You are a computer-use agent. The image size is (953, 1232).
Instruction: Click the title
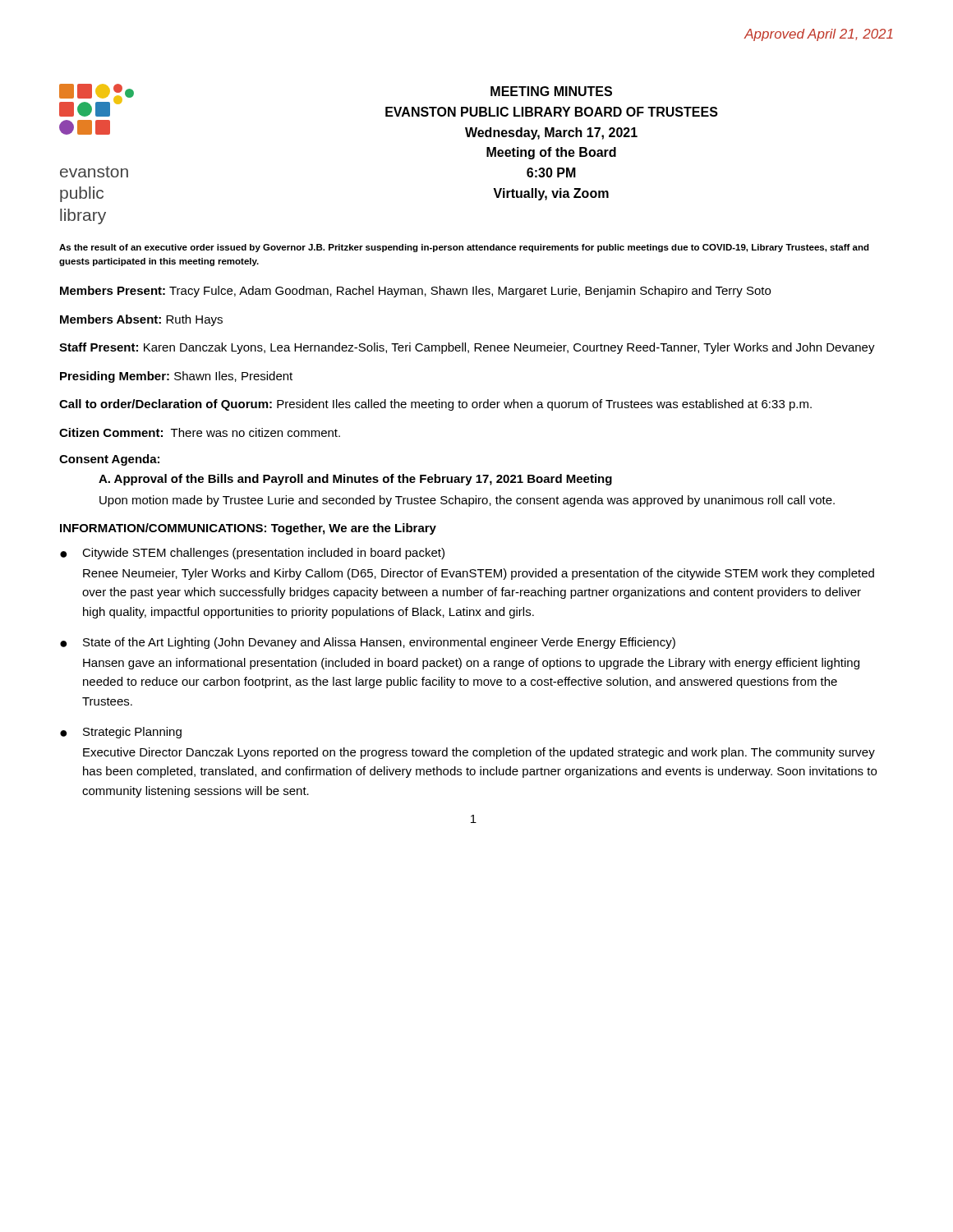pyautogui.click(x=551, y=143)
